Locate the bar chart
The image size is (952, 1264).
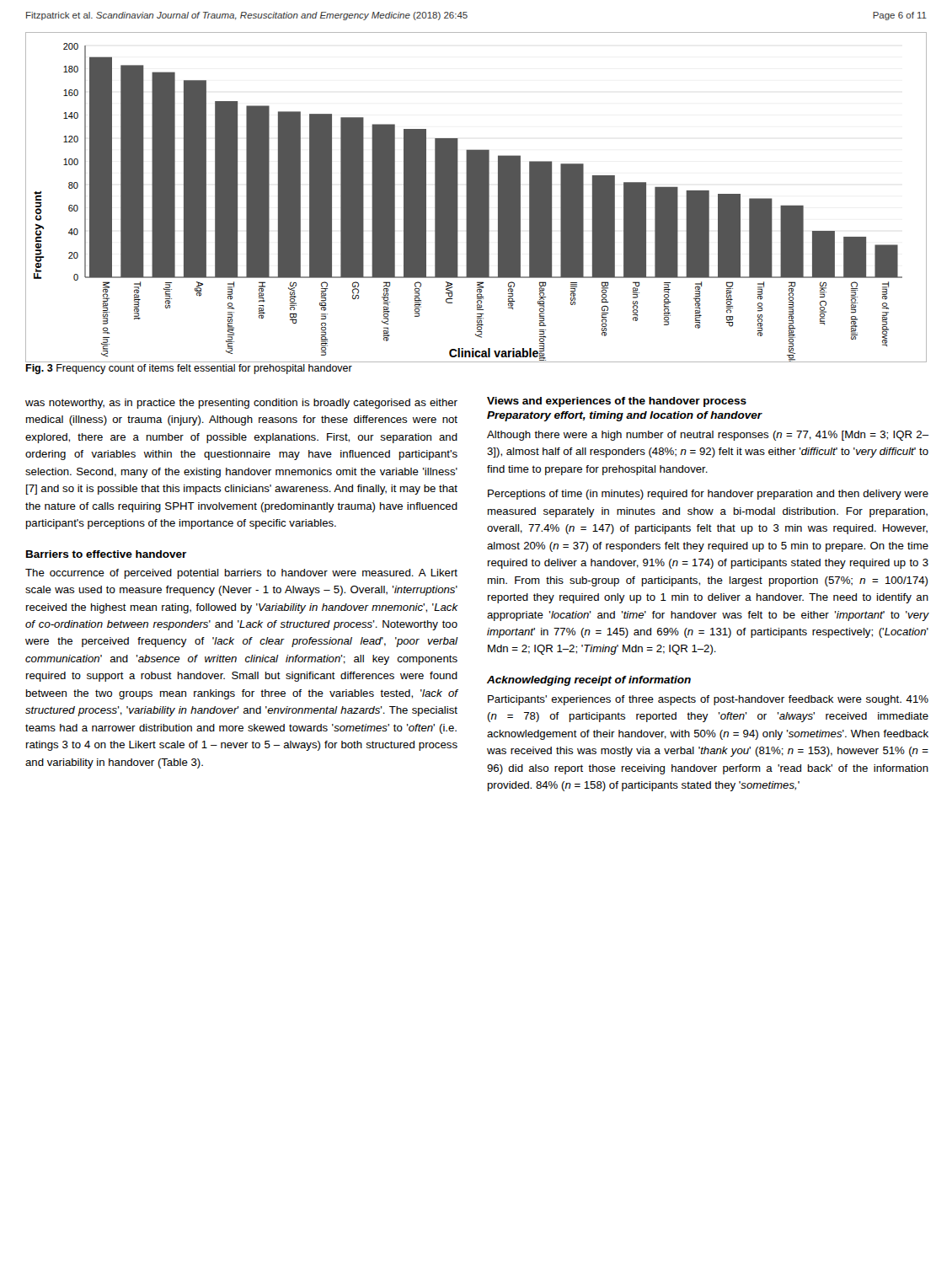pos(476,197)
